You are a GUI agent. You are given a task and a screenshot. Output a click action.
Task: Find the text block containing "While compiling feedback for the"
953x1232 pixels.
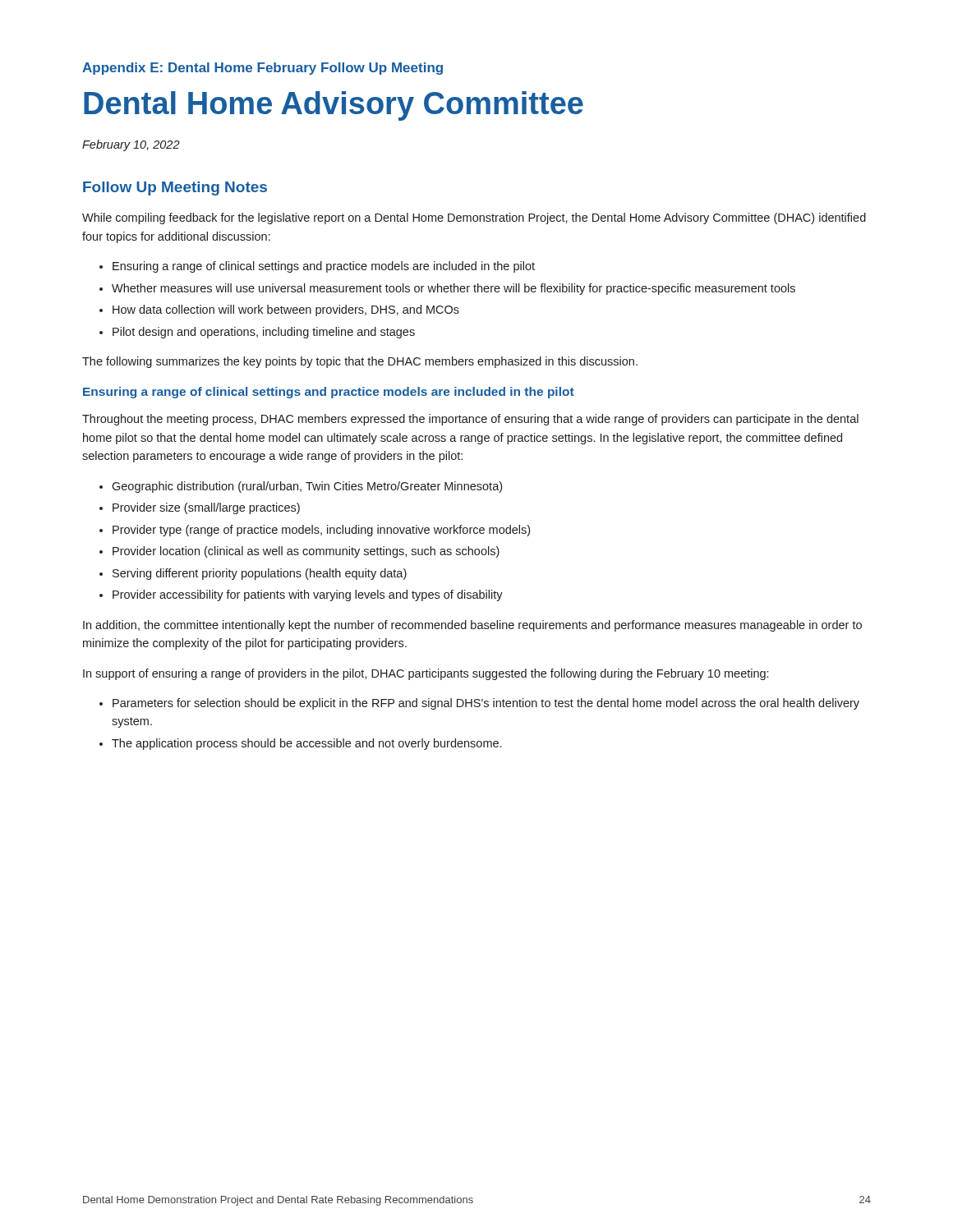[x=476, y=227]
